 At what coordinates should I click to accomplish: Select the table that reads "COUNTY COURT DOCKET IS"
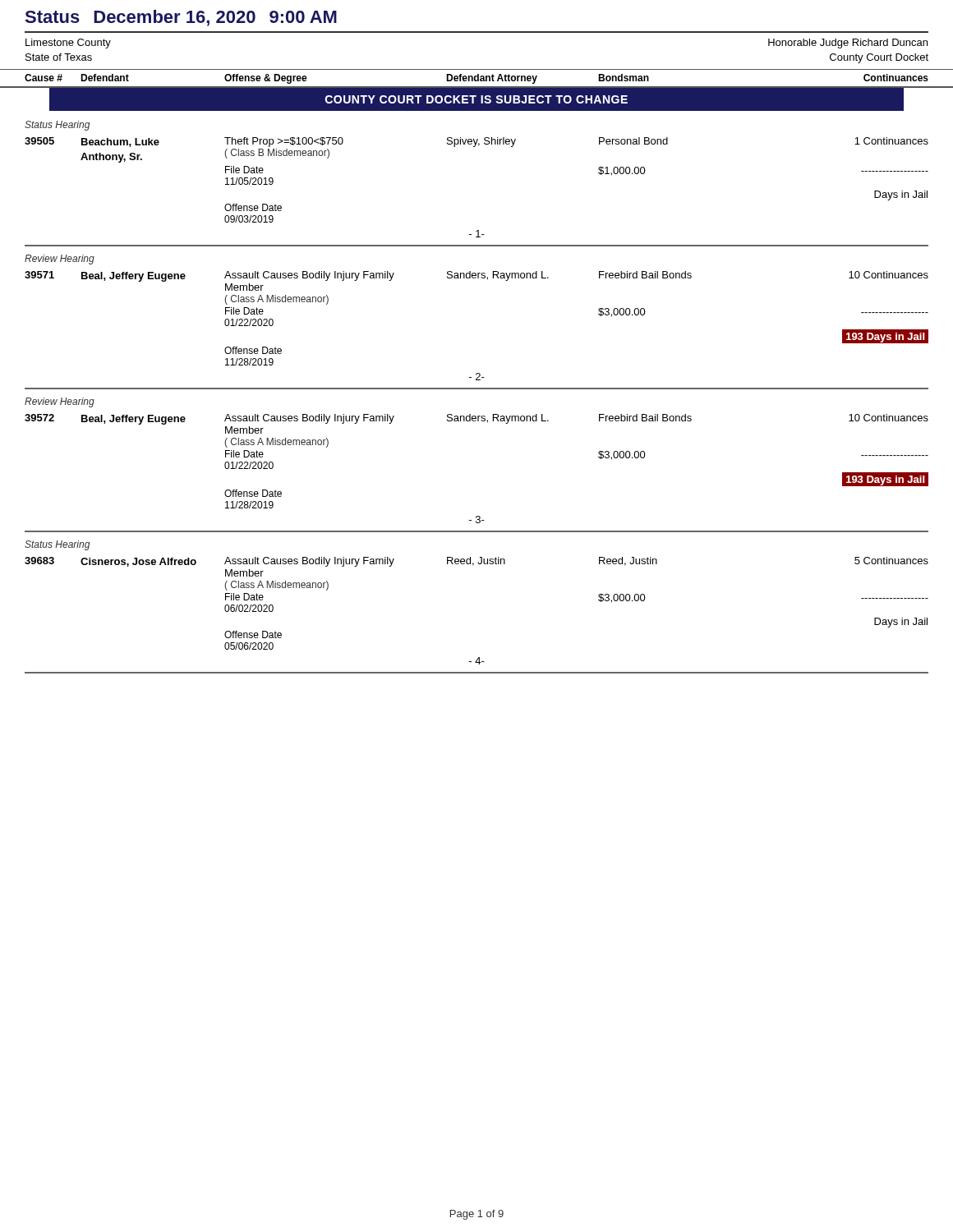click(x=476, y=100)
